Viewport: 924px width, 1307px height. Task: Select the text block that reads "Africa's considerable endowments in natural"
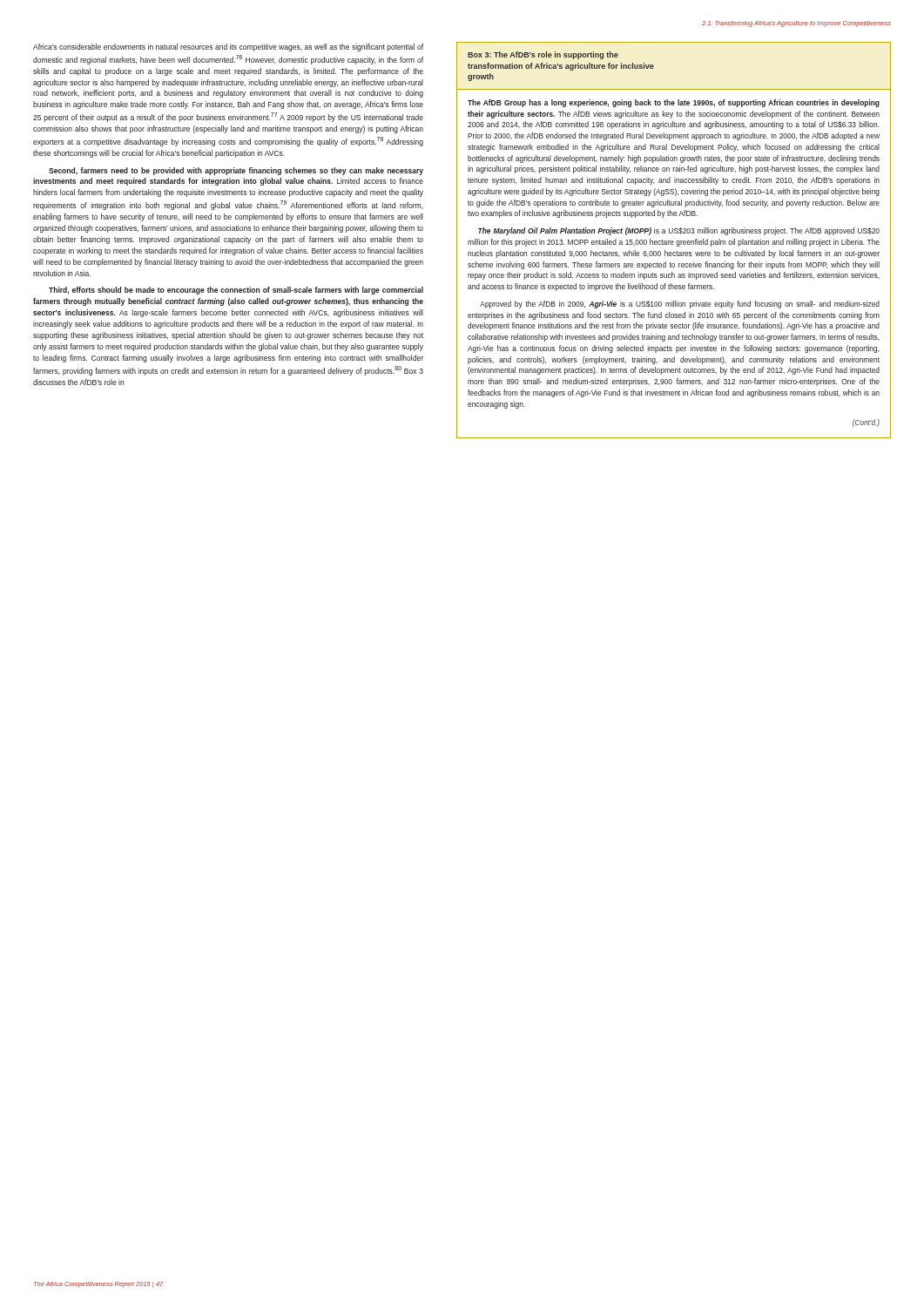pos(228,100)
